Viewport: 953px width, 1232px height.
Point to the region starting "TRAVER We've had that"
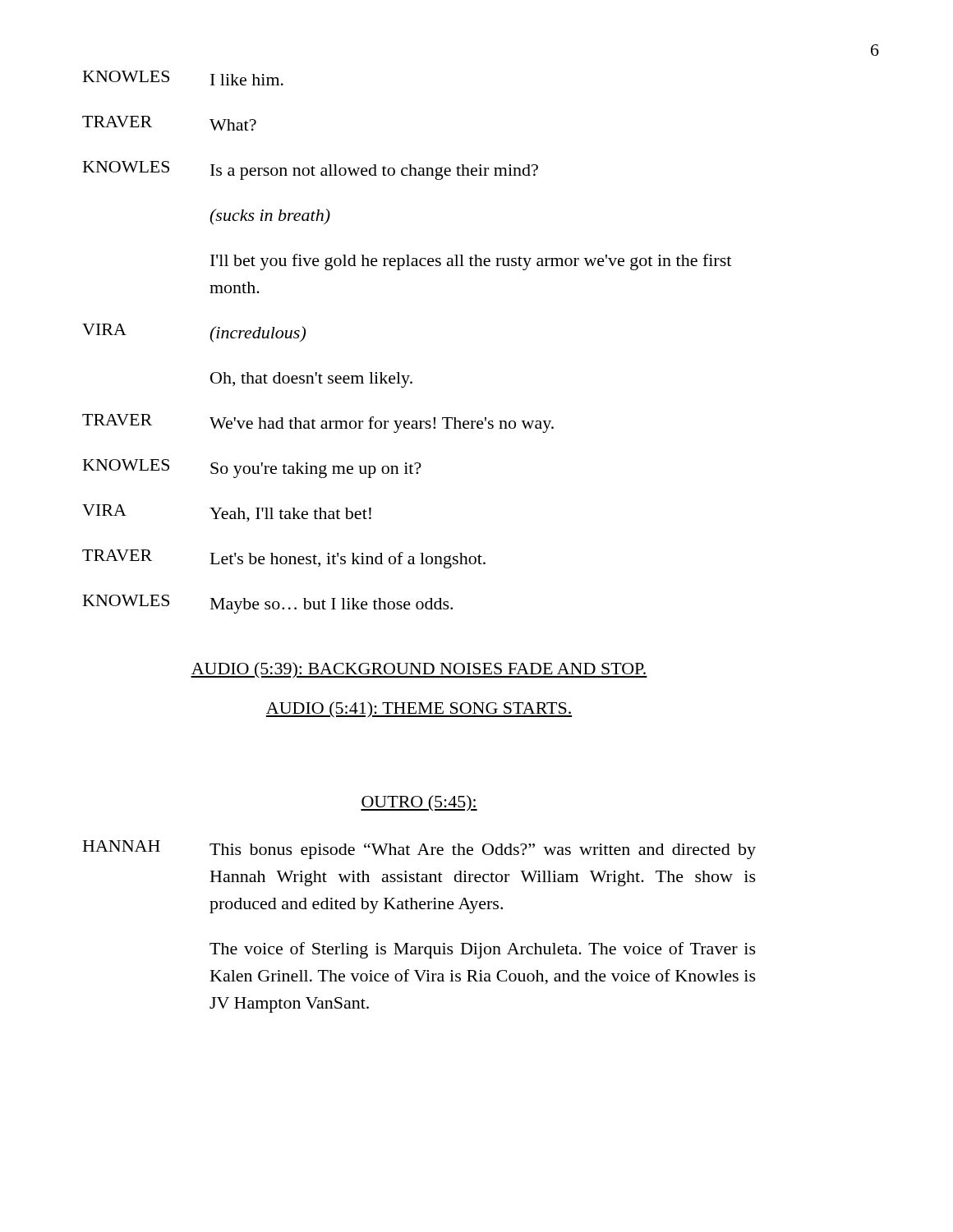coord(419,423)
